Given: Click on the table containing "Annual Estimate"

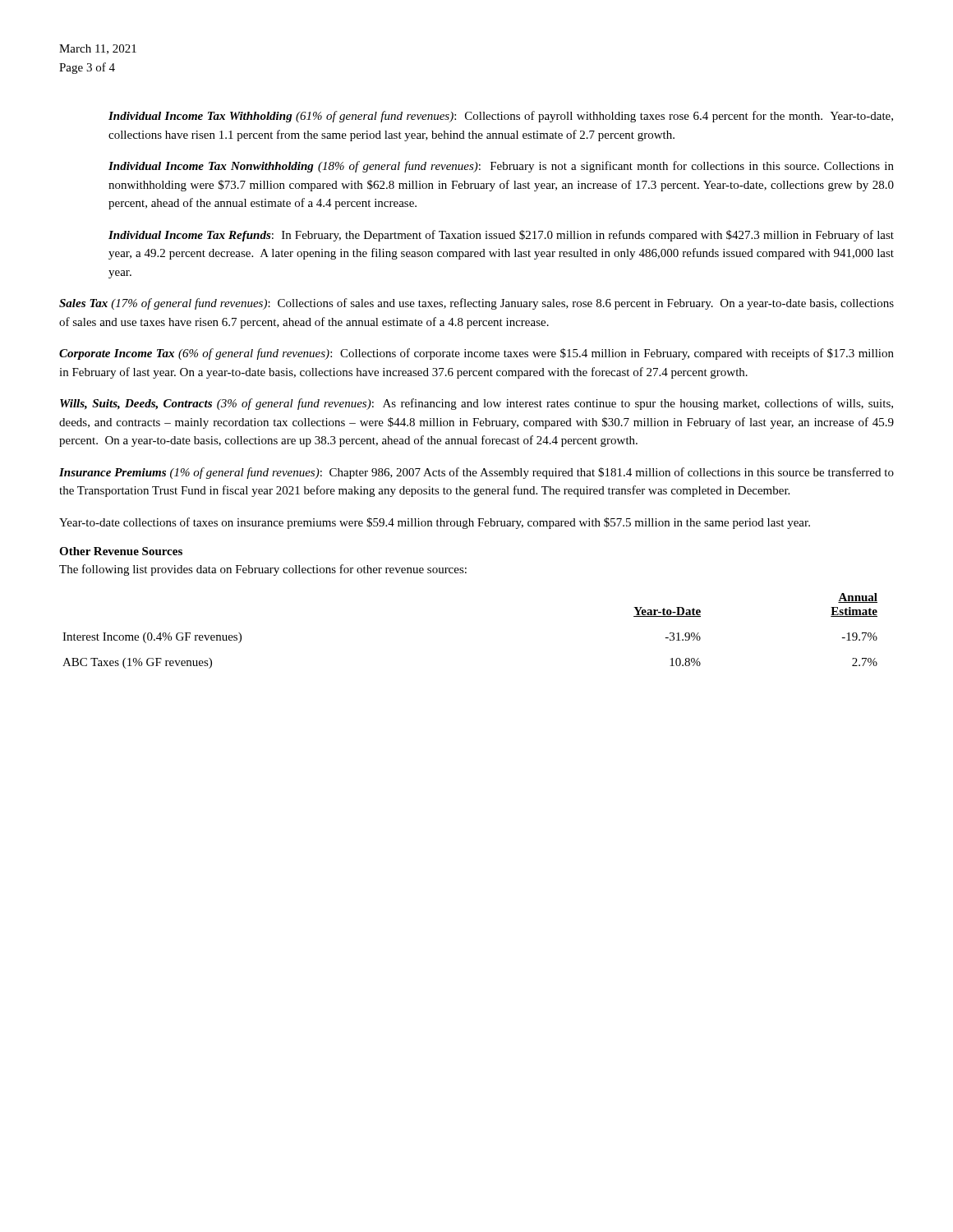Looking at the screenshot, I should pyautogui.click(x=476, y=630).
